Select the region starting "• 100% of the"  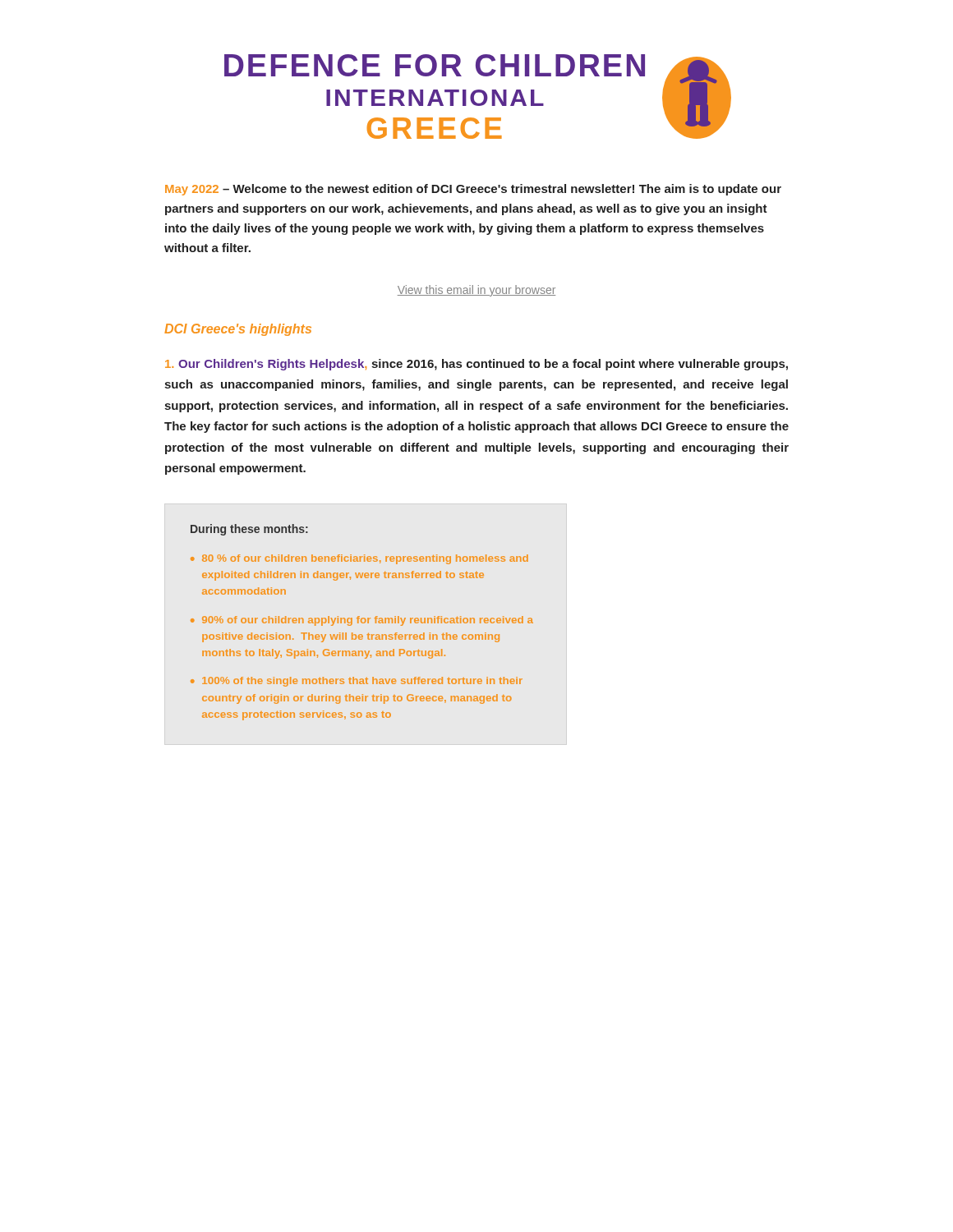click(x=366, y=698)
